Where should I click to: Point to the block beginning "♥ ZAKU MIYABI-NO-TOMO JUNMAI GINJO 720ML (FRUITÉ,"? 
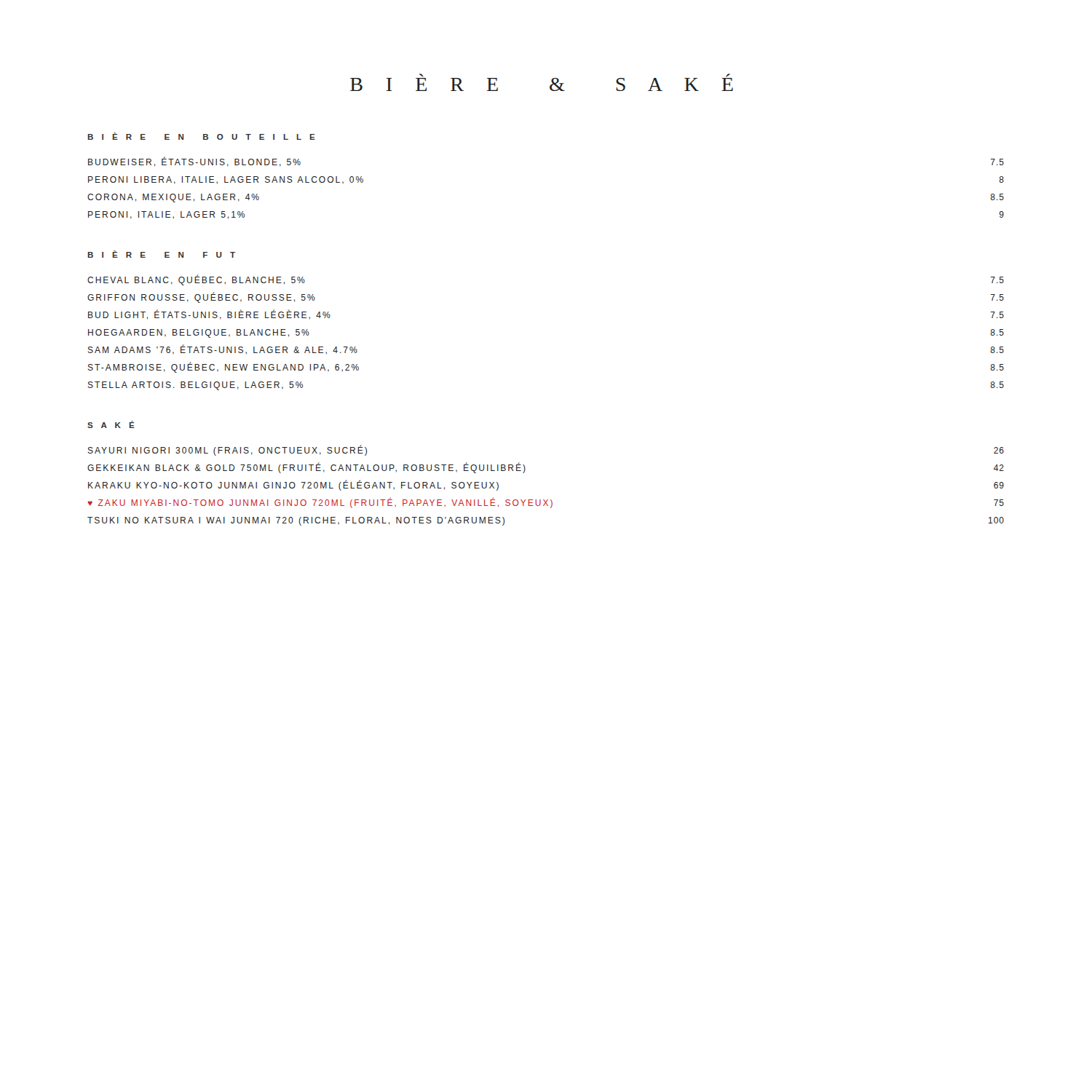(546, 503)
